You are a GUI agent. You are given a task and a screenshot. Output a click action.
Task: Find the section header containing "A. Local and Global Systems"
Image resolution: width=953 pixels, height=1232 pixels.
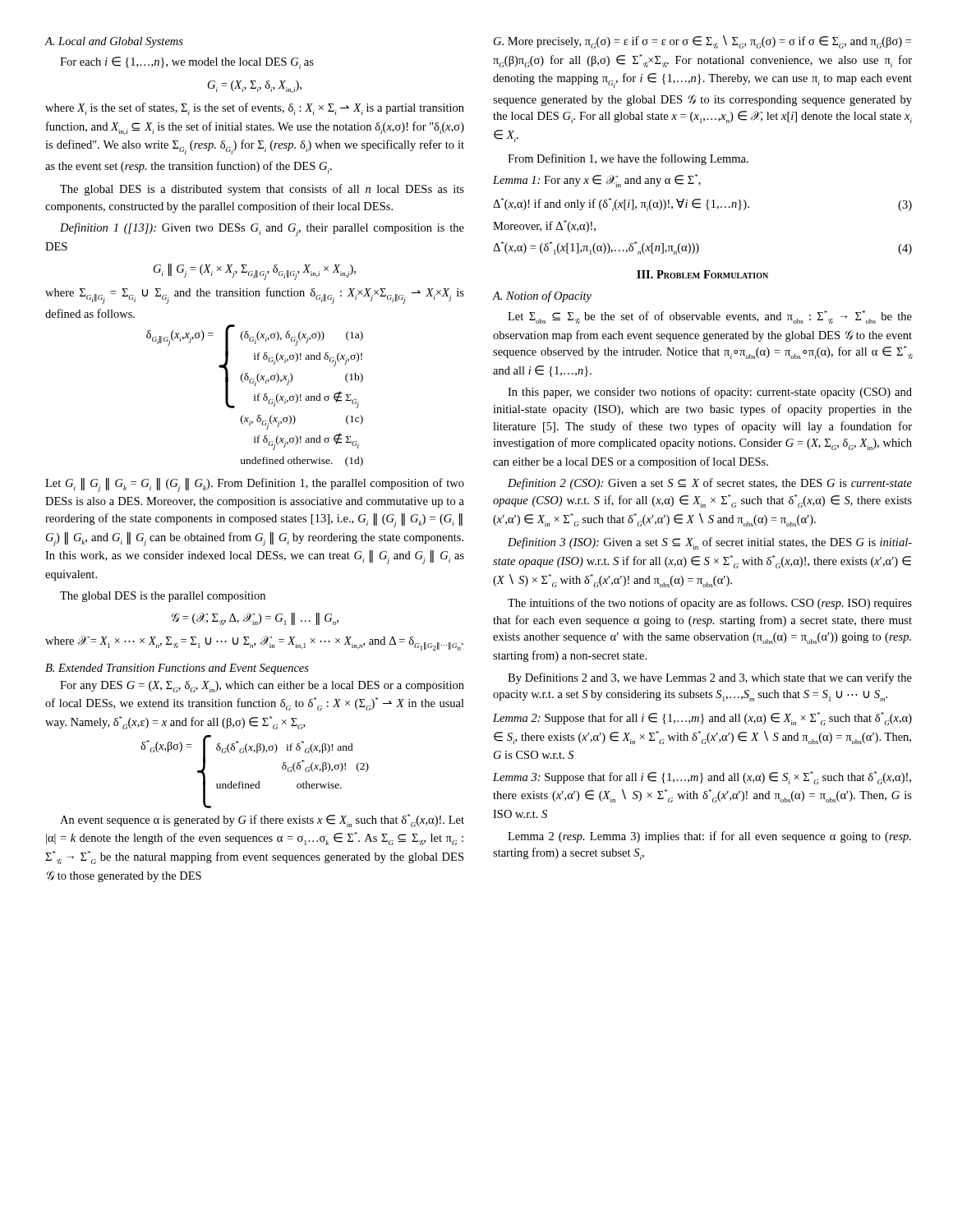114,41
